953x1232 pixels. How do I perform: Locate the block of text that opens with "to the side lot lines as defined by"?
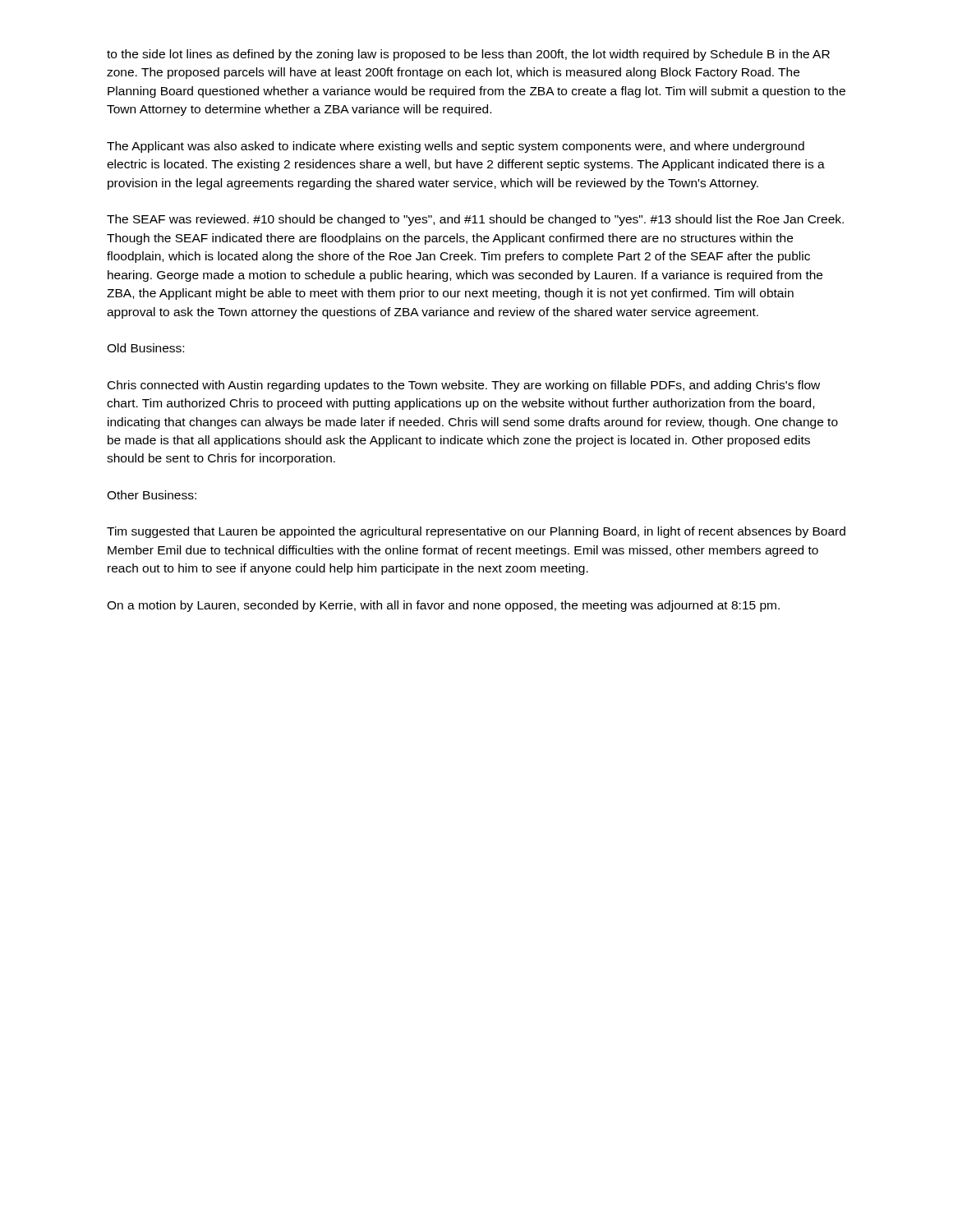tap(476, 81)
